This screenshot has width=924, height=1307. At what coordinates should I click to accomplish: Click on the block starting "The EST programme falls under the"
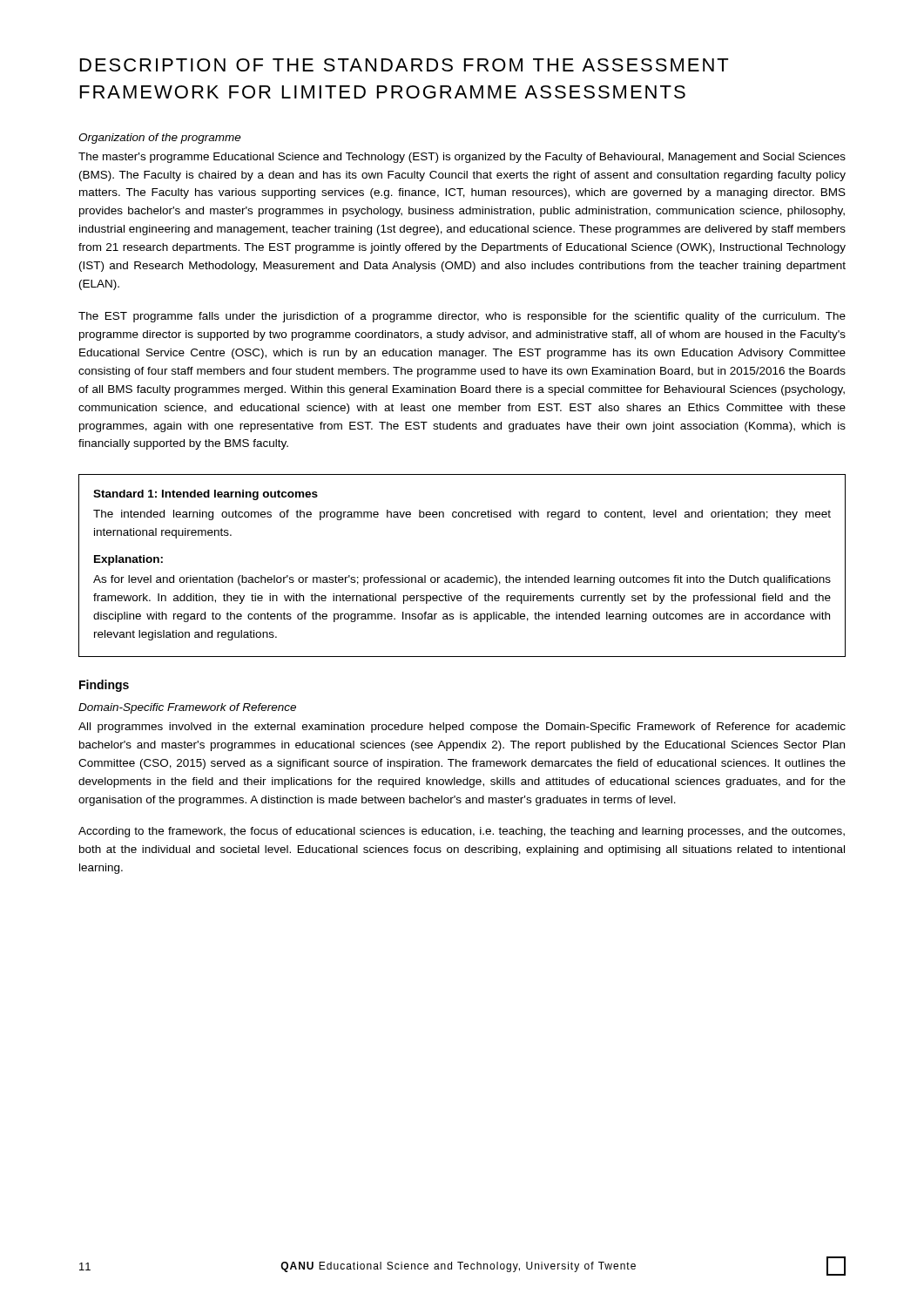point(462,380)
